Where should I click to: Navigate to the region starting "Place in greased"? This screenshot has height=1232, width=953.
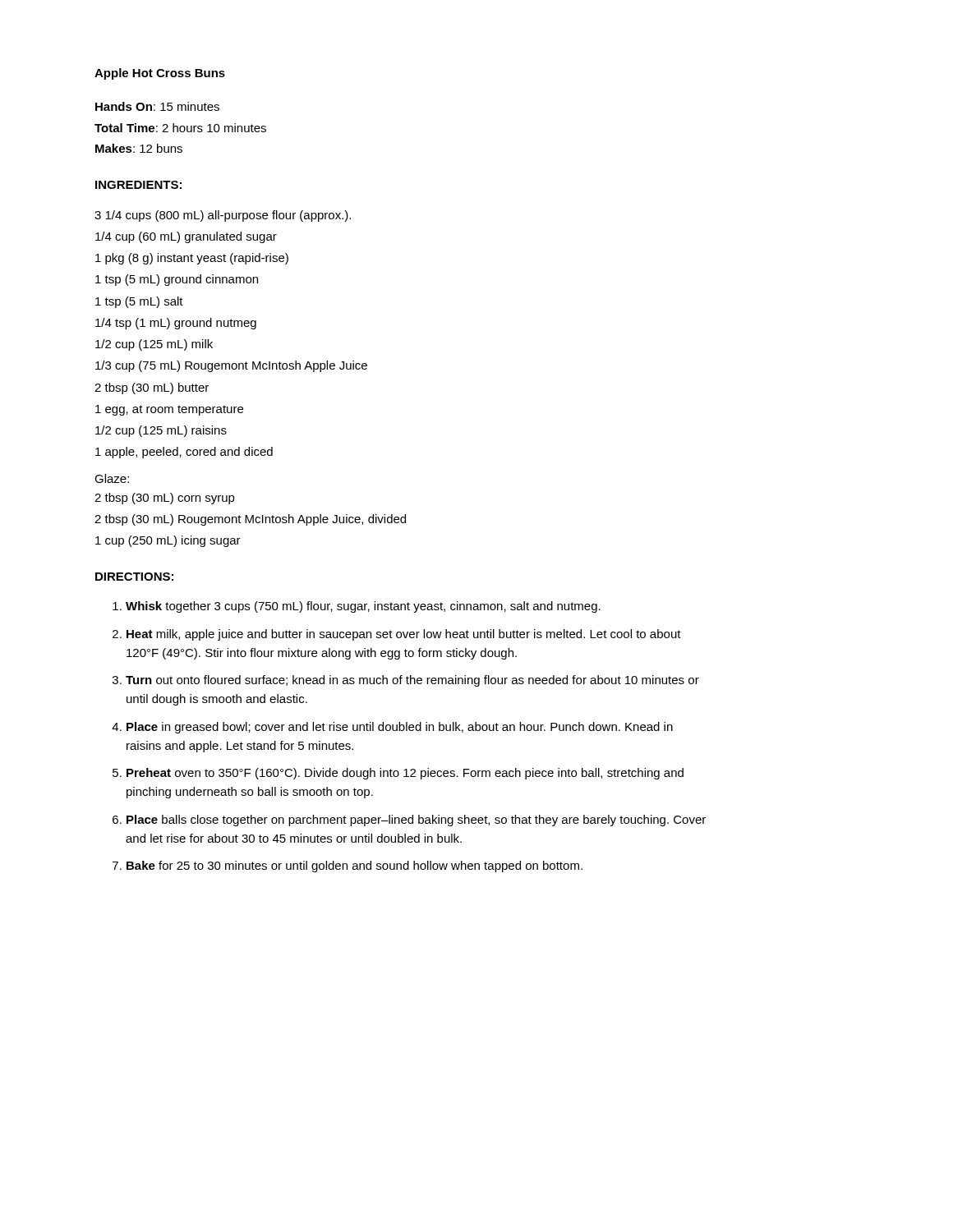399,736
